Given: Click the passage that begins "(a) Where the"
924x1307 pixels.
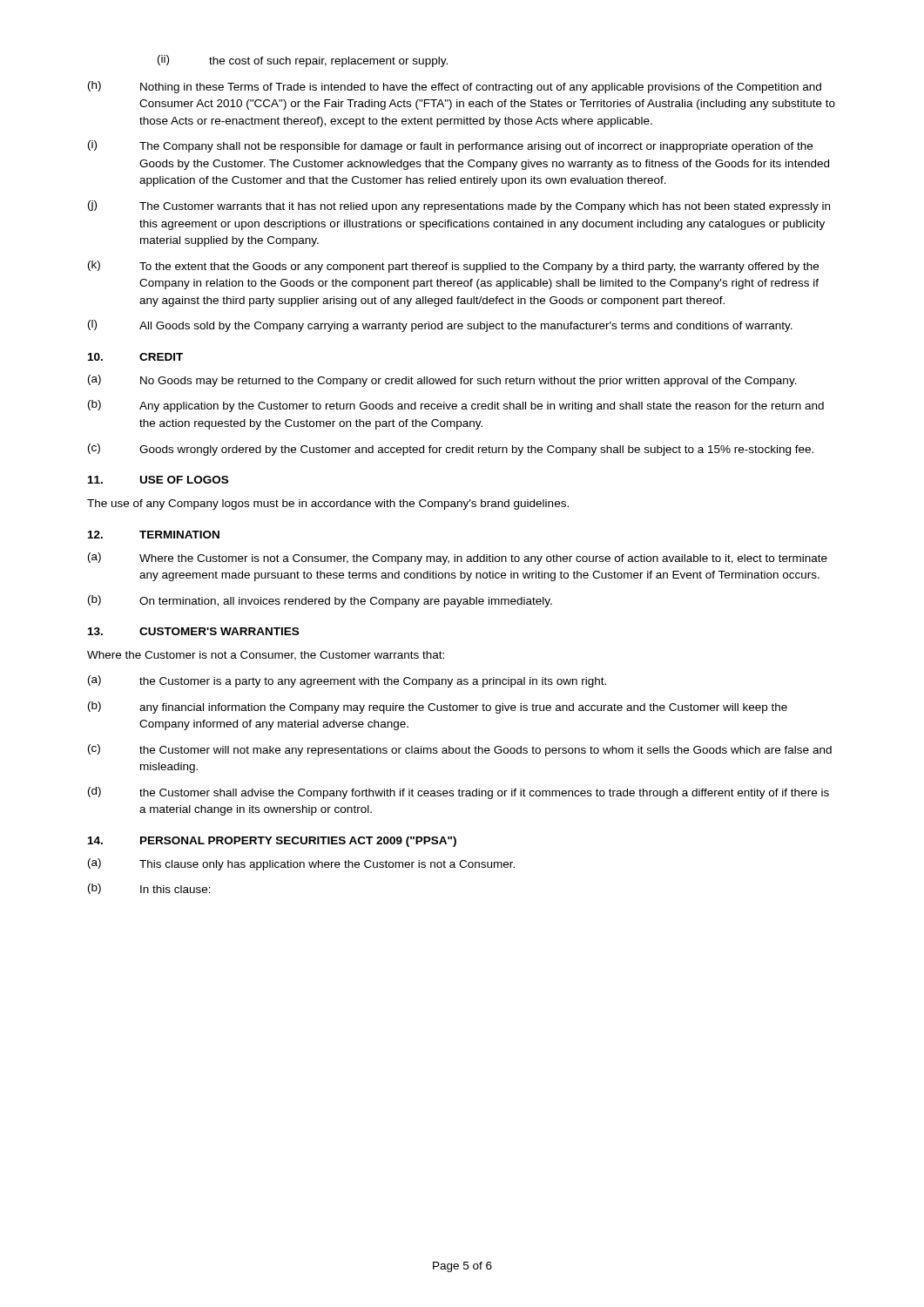Looking at the screenshot, I should 462,567.
